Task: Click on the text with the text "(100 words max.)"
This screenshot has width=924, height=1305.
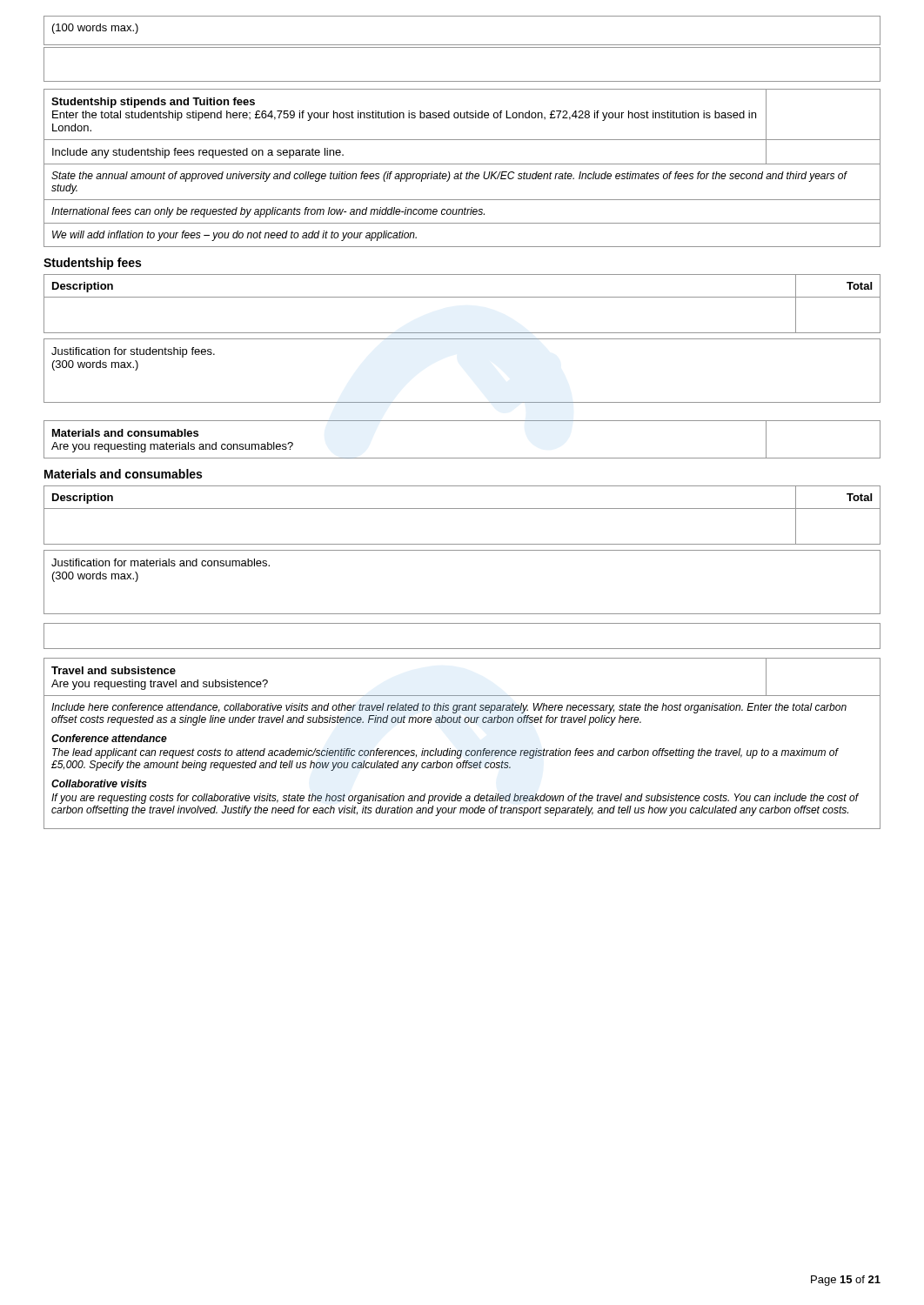Action: coord(95,27)
